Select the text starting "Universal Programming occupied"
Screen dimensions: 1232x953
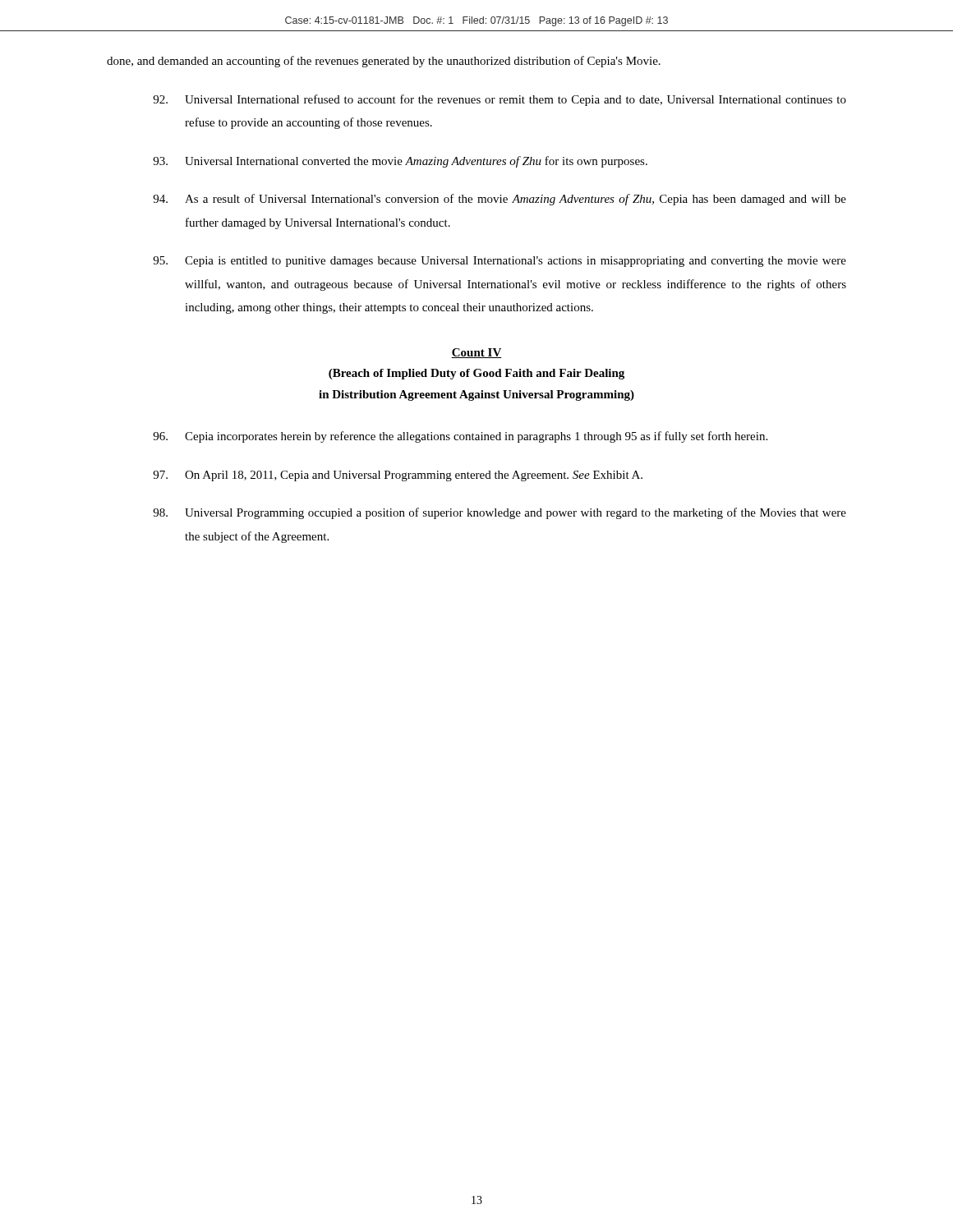pos(476,524)
